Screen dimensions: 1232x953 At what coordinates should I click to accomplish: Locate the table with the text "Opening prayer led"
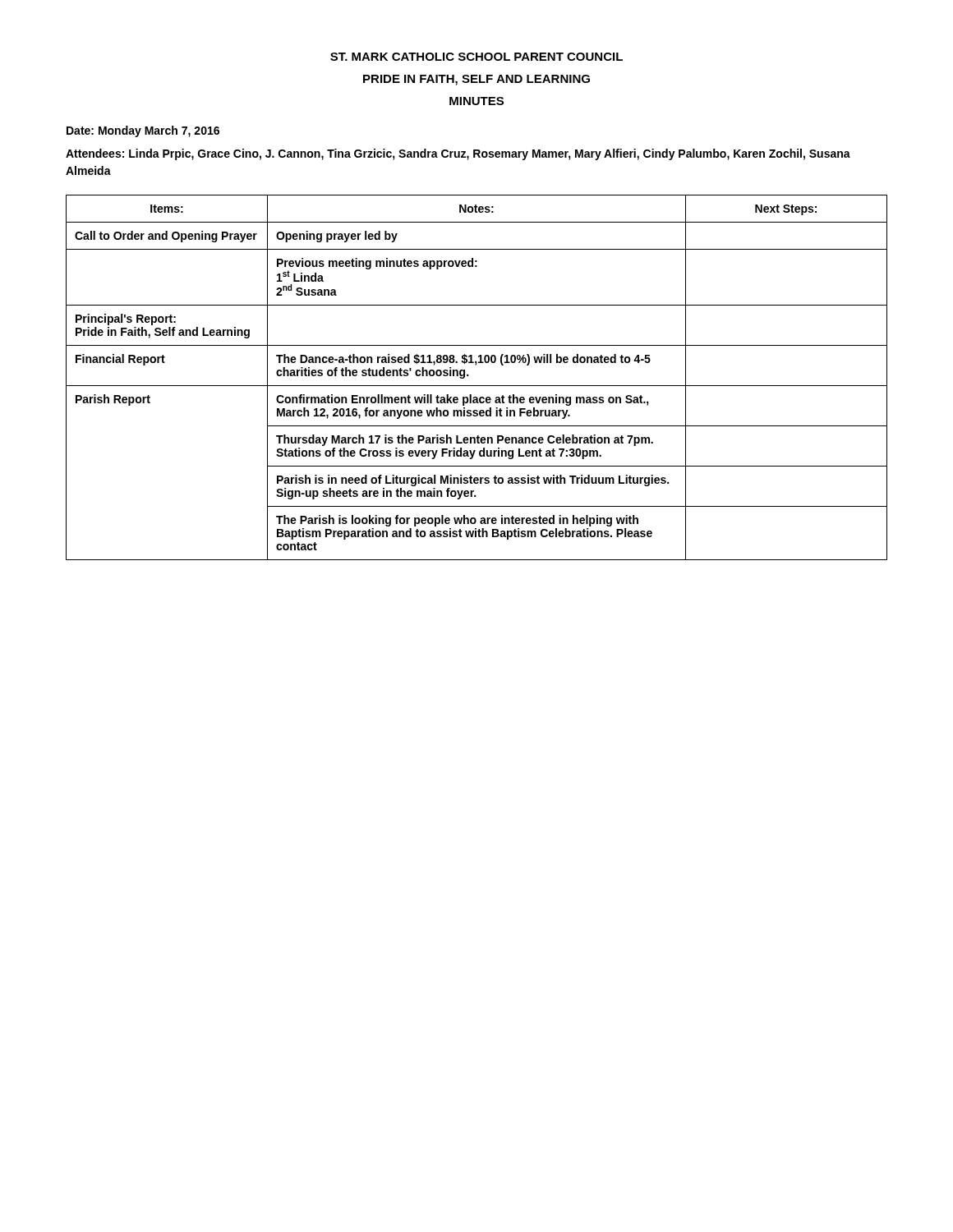(x=476, y=378)
